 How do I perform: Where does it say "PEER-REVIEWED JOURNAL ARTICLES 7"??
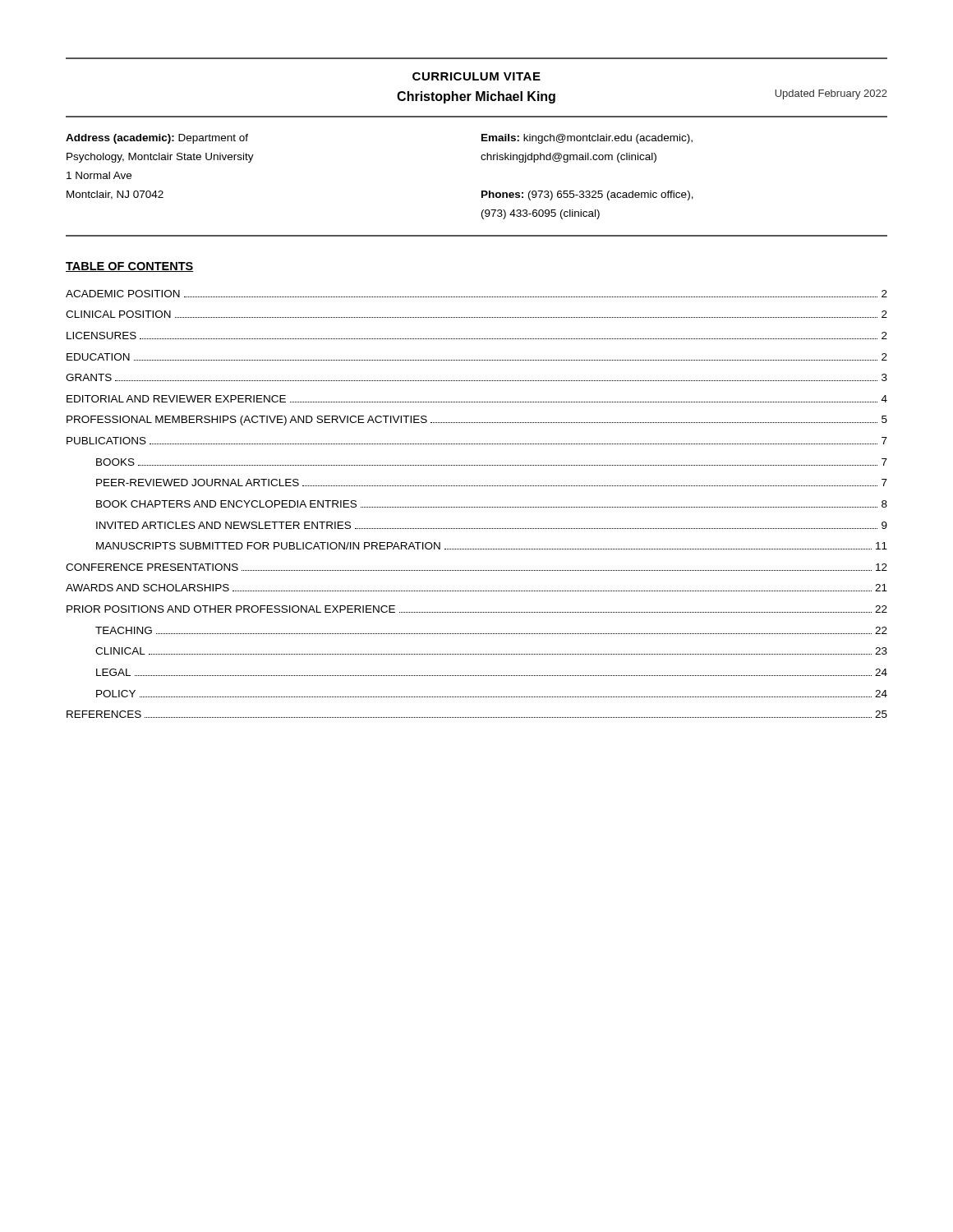point(491,483)
